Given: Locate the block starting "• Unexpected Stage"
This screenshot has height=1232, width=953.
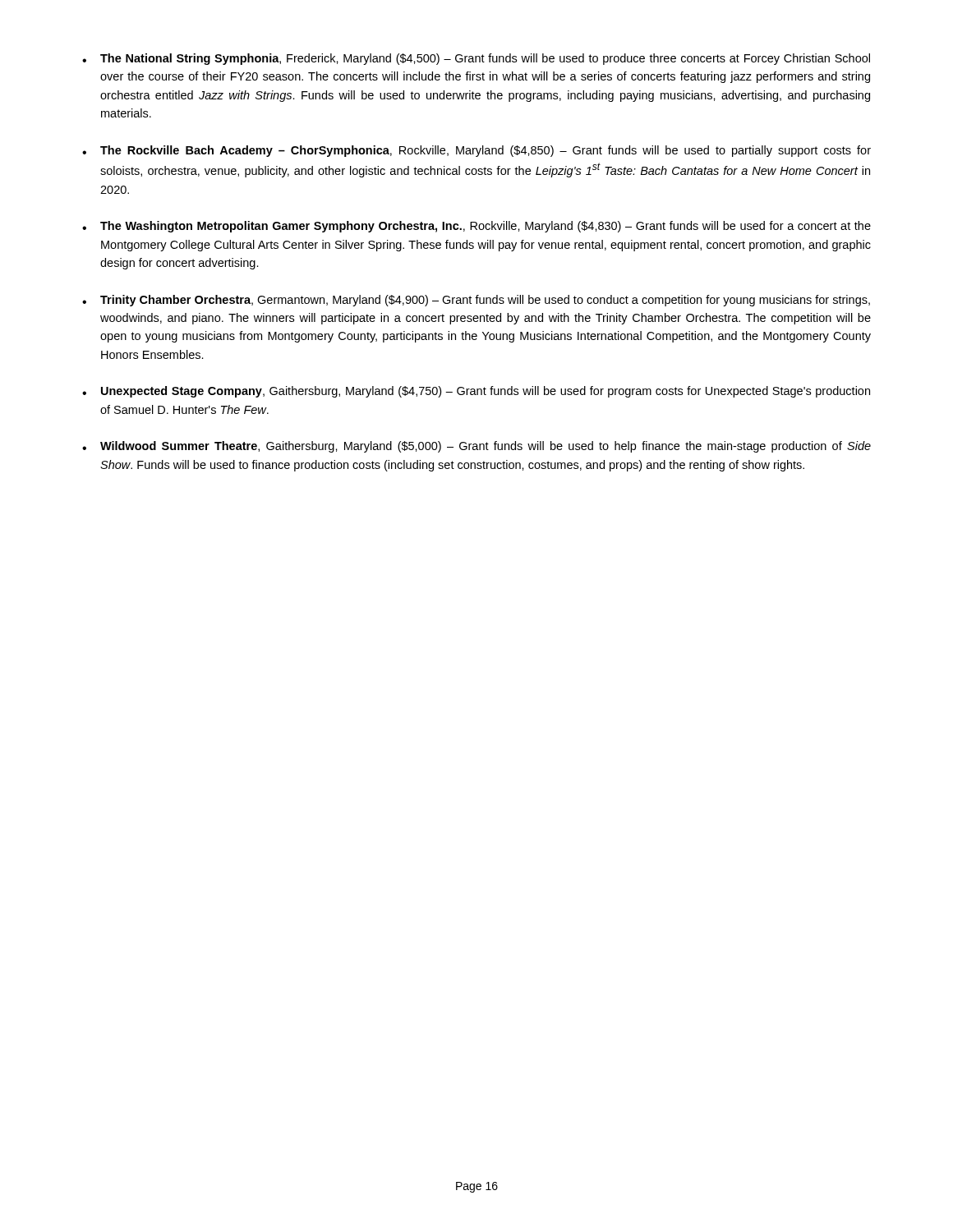Looking at the screenshot, I should tap(476, 401).
